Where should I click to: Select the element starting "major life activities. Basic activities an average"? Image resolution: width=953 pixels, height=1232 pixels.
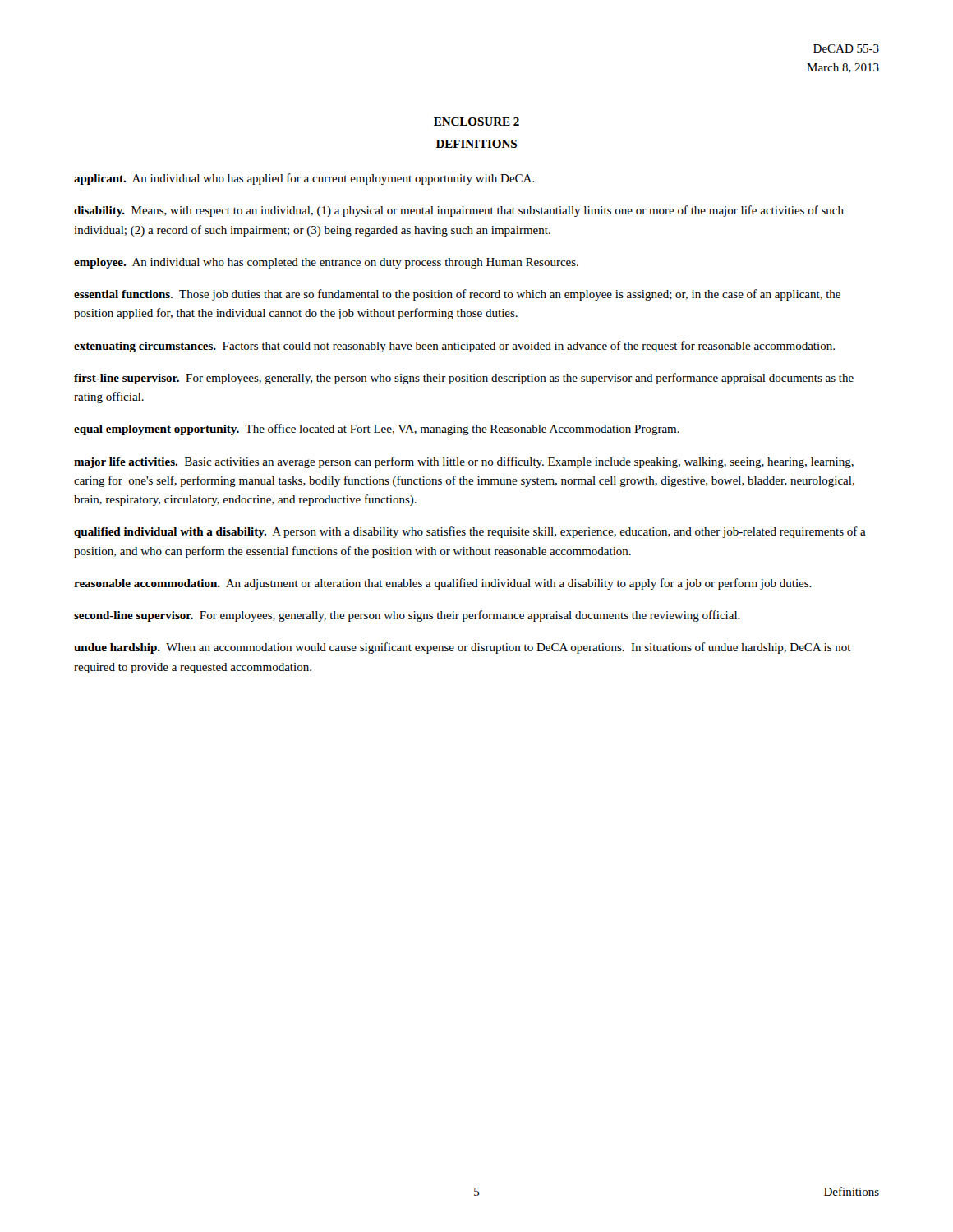click(476, 481)
